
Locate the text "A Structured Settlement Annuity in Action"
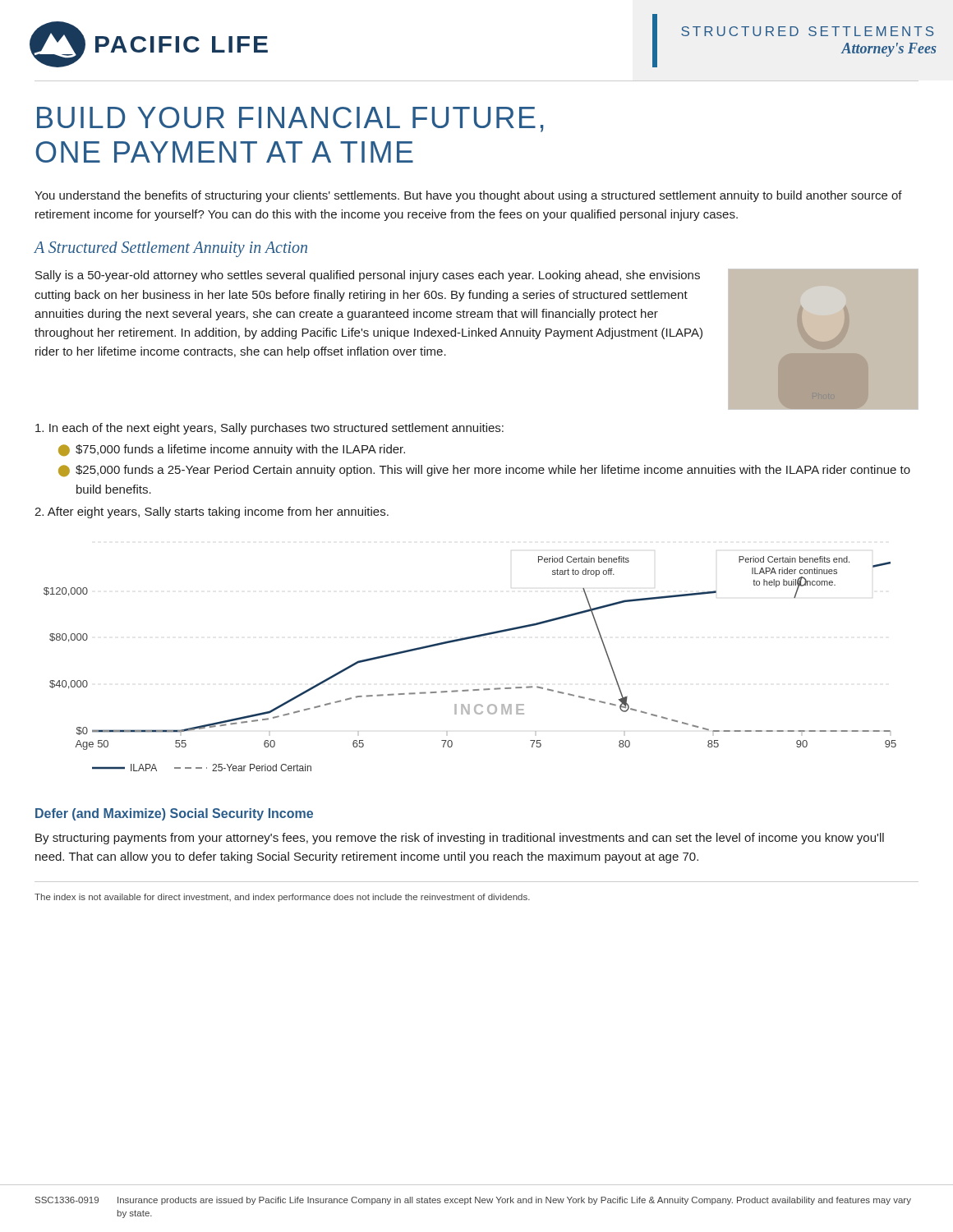coord(171,248)
